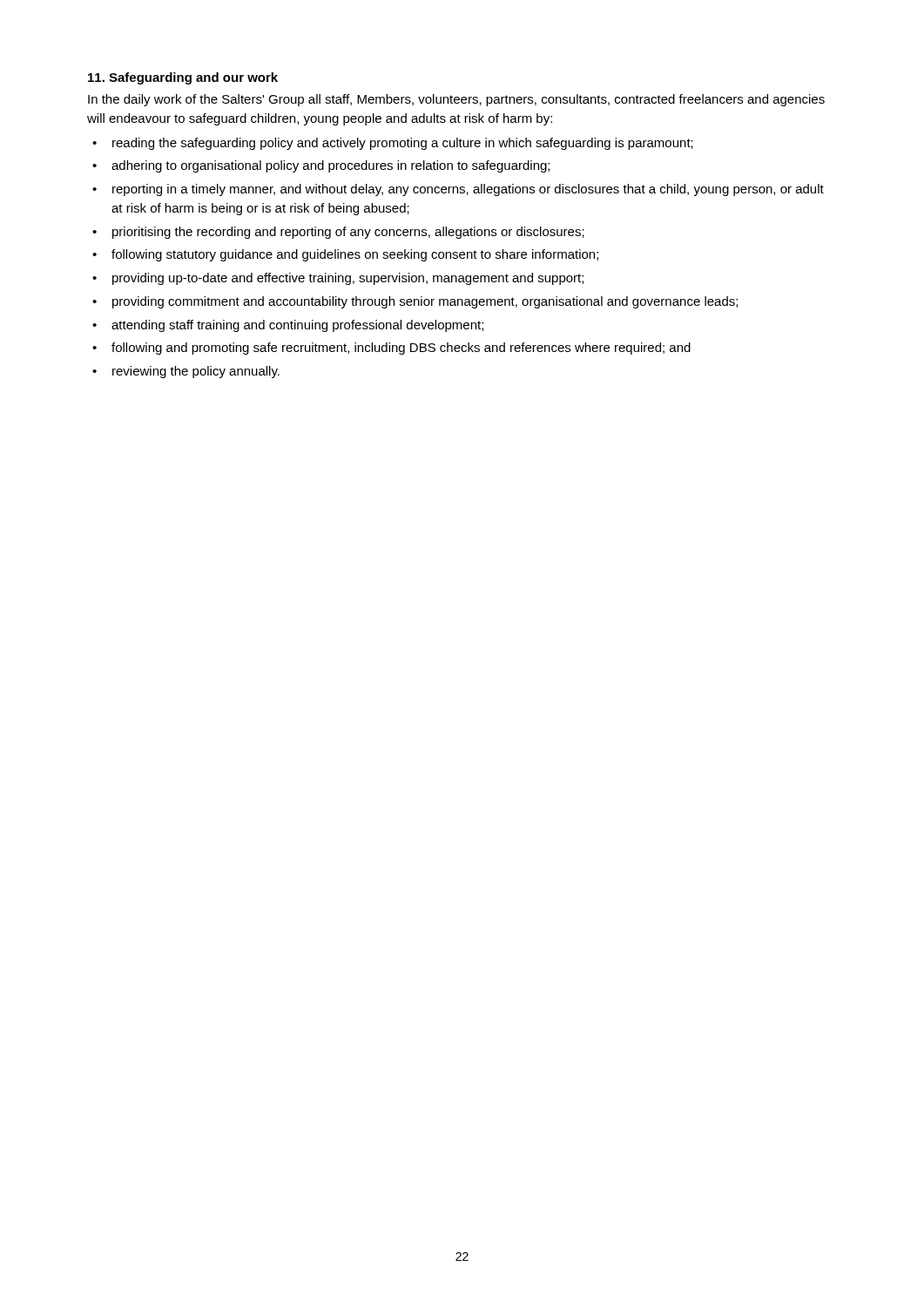Image resolution: width=924 pixels, height=1307 pixels.
Task: Locate the block of text that opens with "following and promoting safe"
Action: (x=401, y=347)
